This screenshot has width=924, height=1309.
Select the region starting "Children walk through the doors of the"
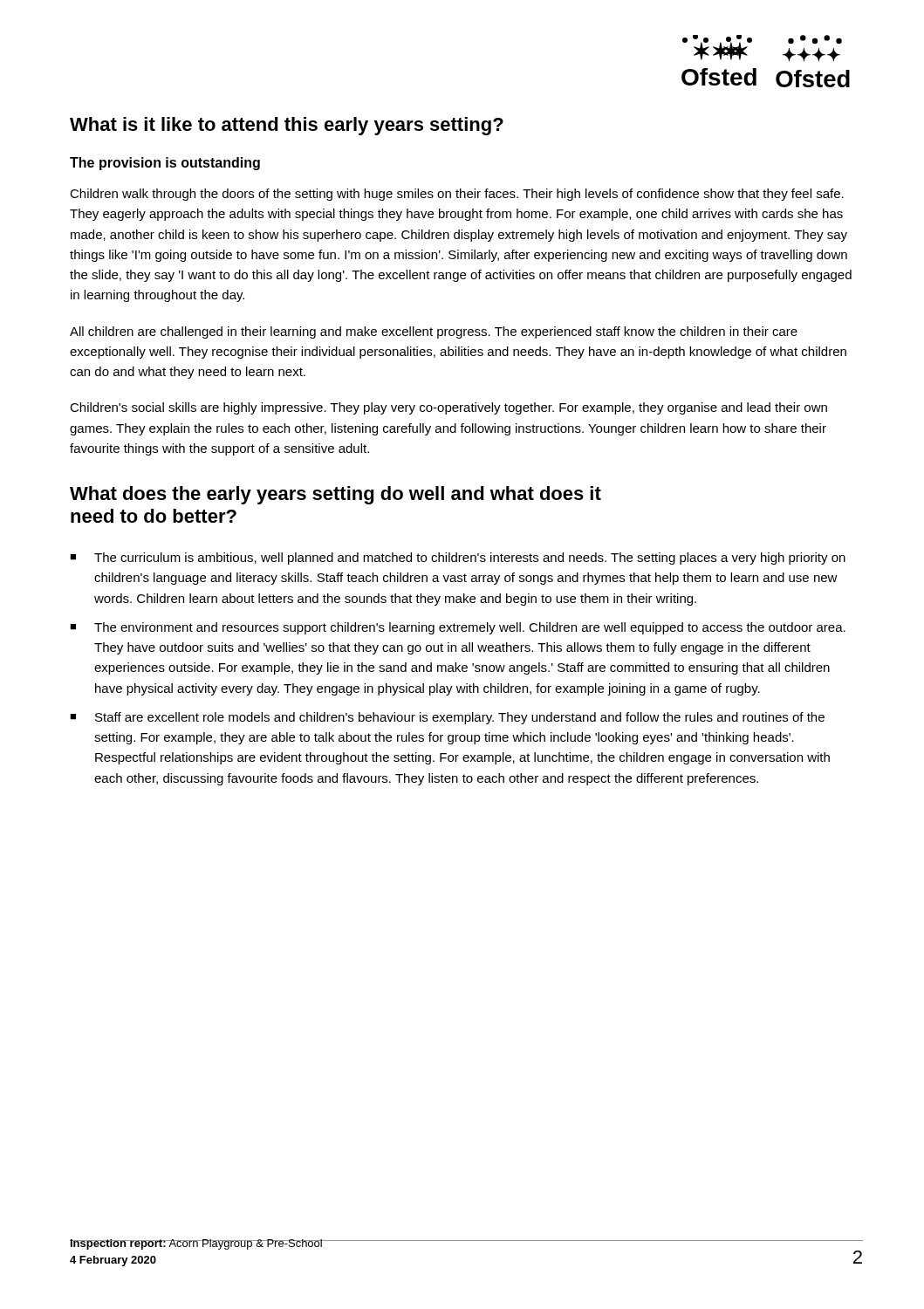pyautogui.click(x=462, y=244)
